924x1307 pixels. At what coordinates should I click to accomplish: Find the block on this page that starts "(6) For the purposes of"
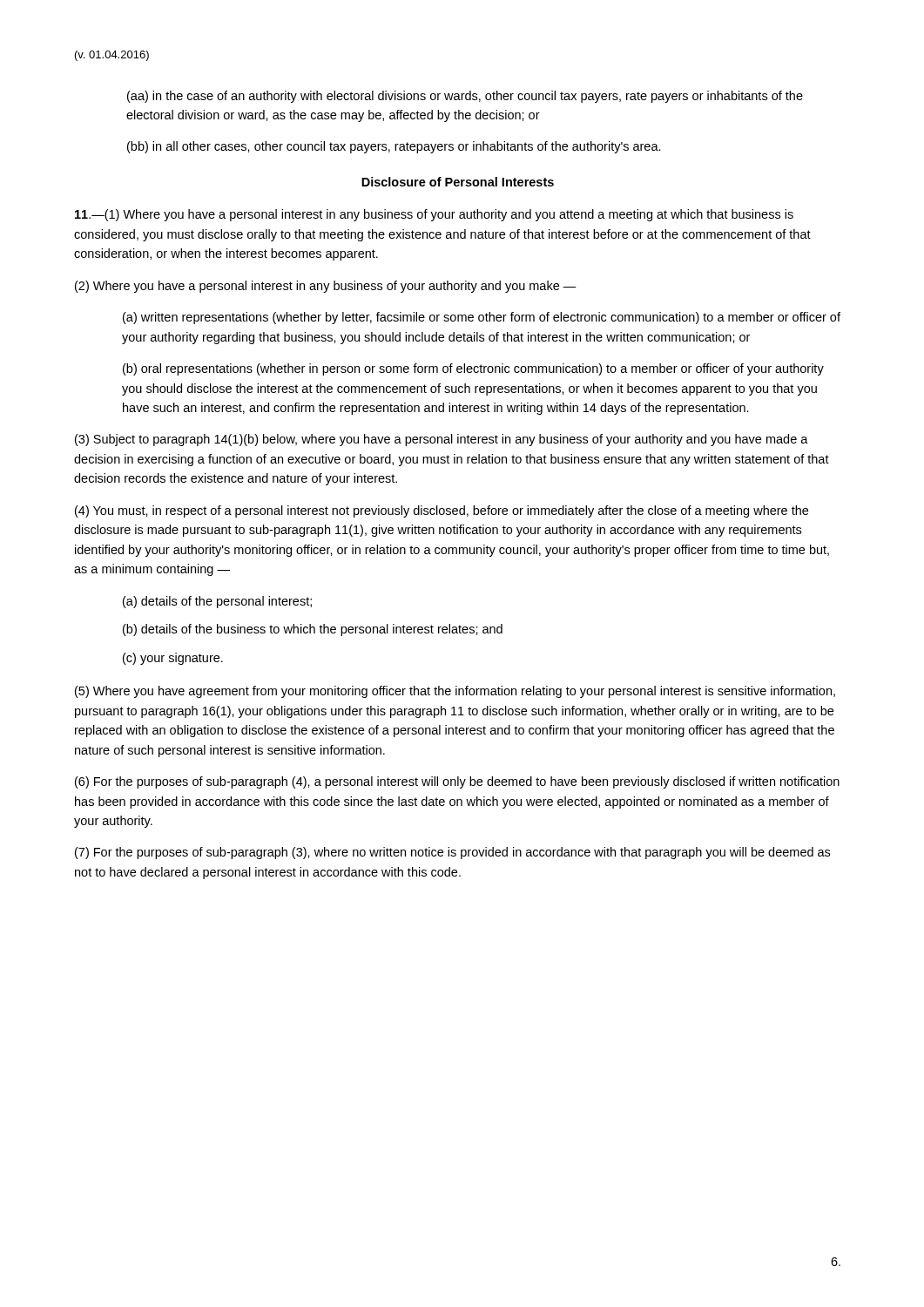coord(457,801)
